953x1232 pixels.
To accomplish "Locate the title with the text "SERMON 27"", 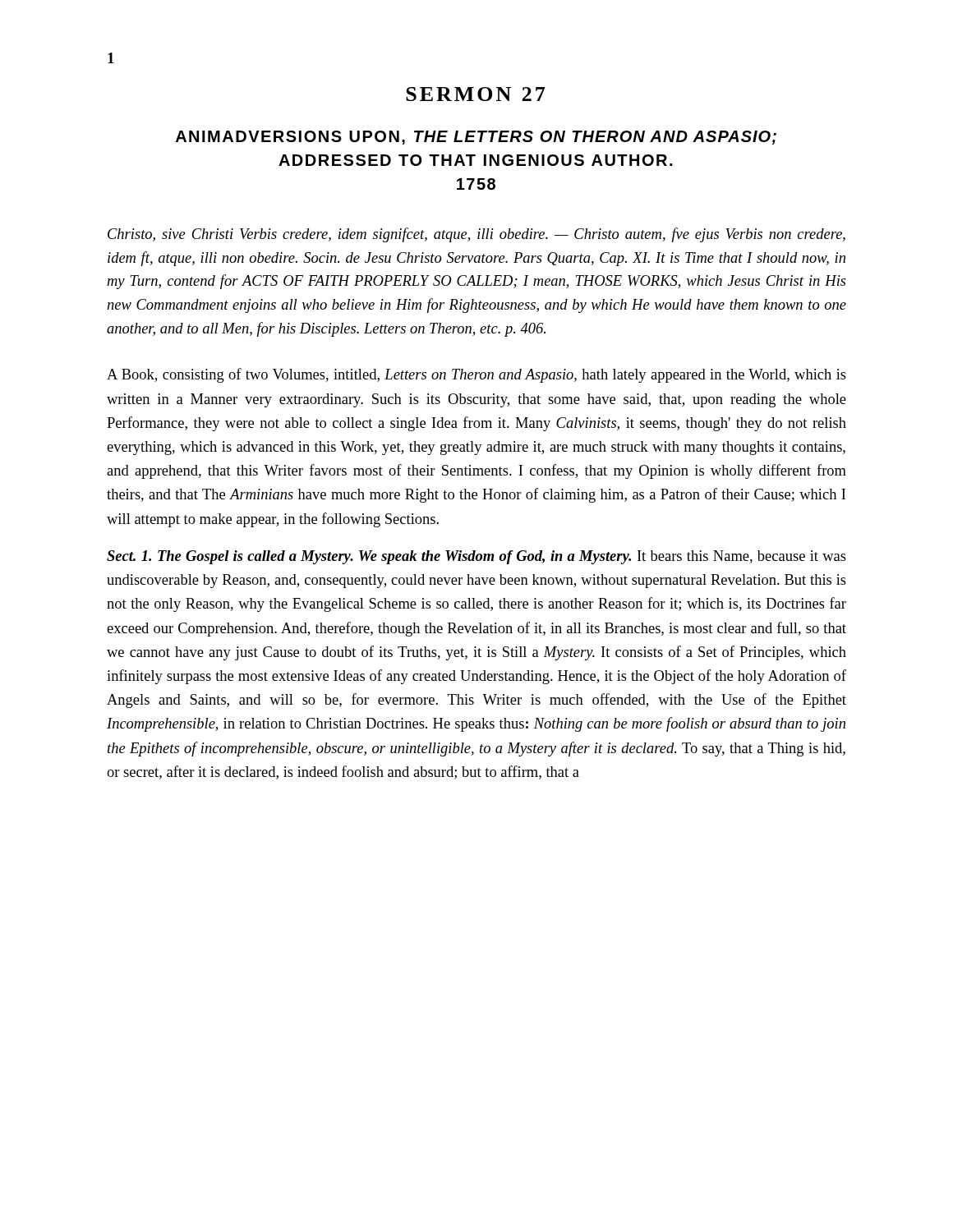I will 476,94.
